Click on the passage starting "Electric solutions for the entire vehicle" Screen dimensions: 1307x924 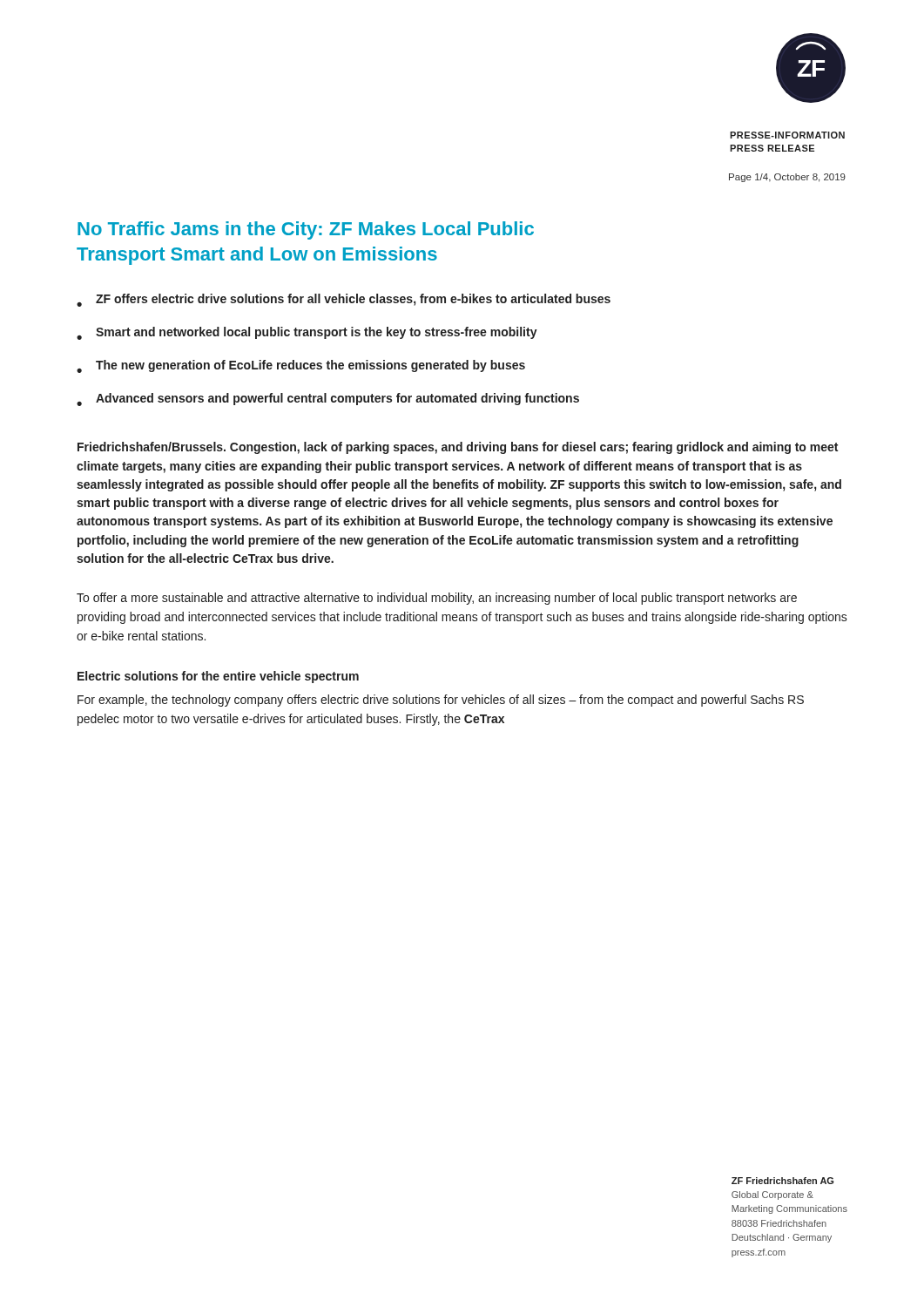218,676
